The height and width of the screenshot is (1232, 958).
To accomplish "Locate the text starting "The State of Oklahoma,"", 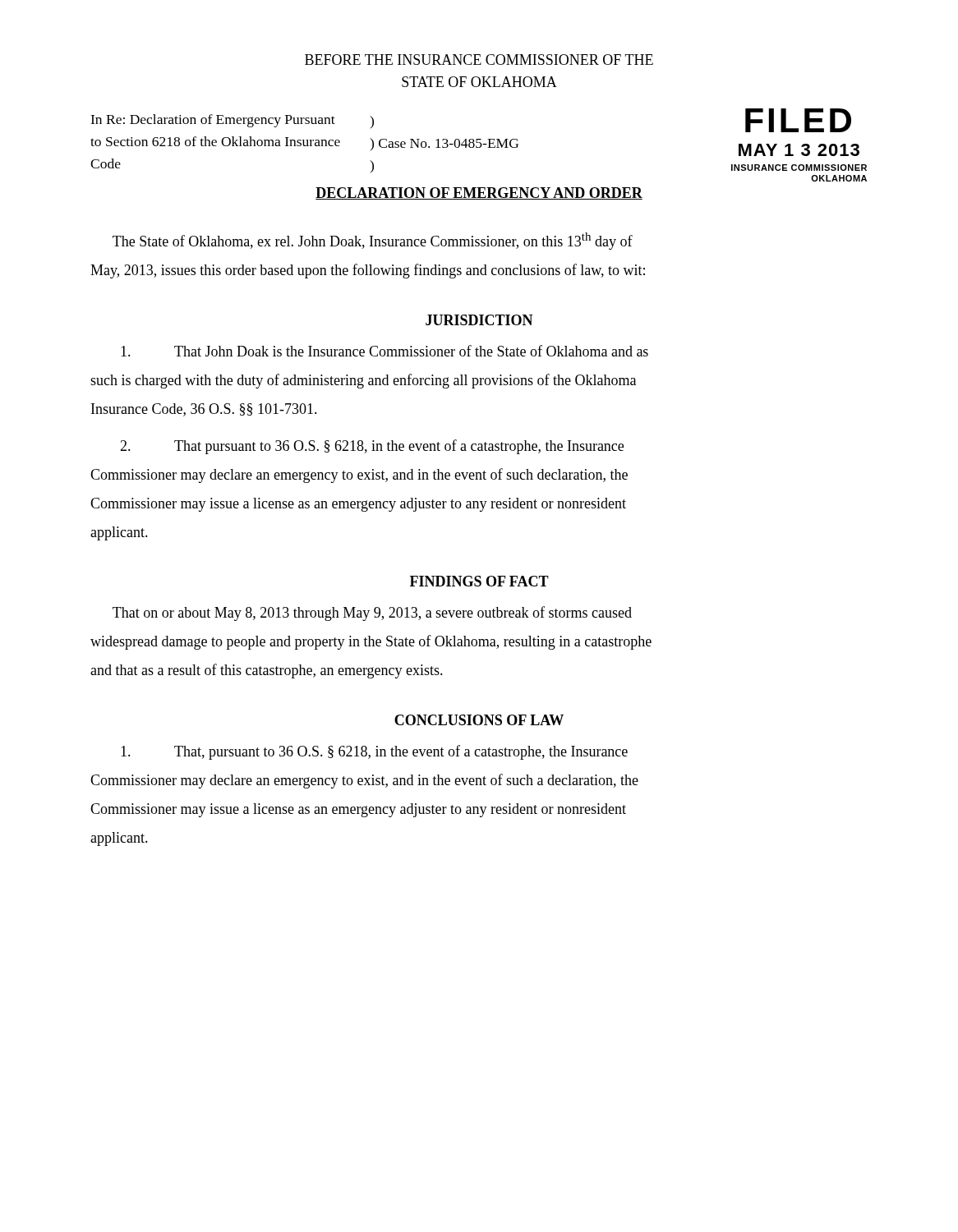I will [x=361, y=240].
